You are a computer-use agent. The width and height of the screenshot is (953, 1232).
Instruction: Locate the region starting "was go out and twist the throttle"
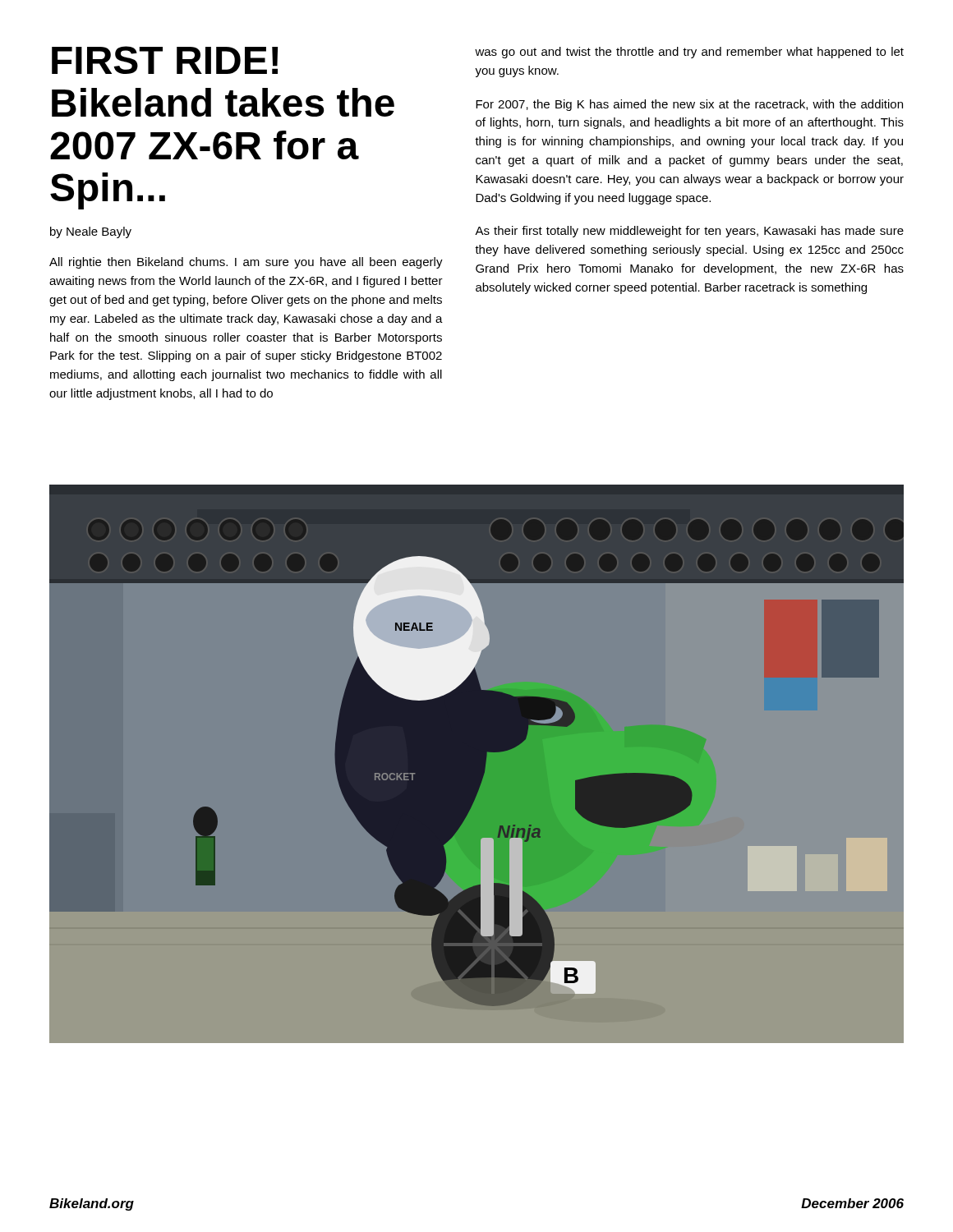(x=689, y=61)
